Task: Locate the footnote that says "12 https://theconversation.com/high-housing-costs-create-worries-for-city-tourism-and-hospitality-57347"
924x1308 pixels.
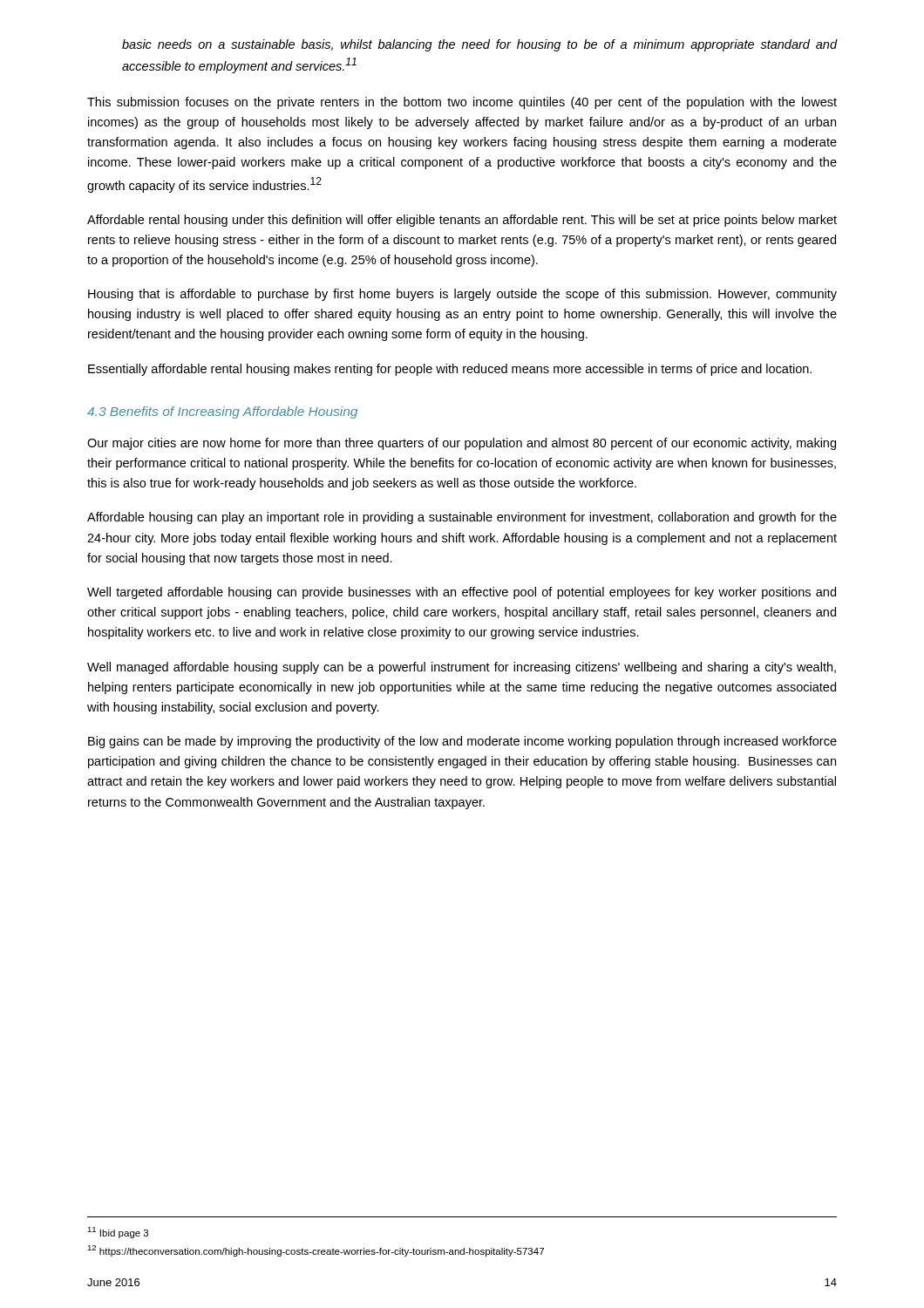Action: 316,1250
